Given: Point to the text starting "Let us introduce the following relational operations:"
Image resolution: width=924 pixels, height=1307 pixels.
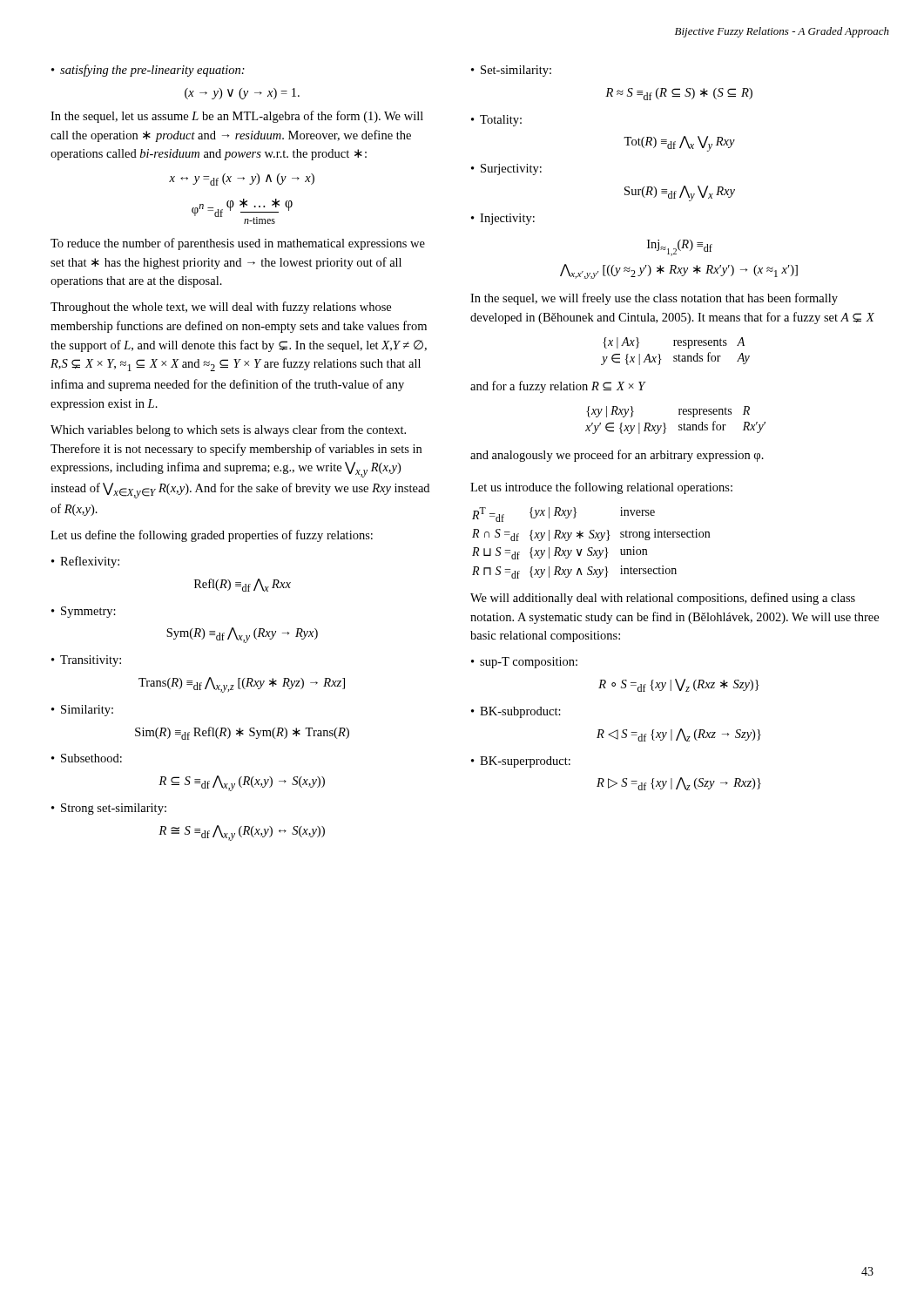Looking at the screenshot, I should pyautogui.click(x=679, y=488).
